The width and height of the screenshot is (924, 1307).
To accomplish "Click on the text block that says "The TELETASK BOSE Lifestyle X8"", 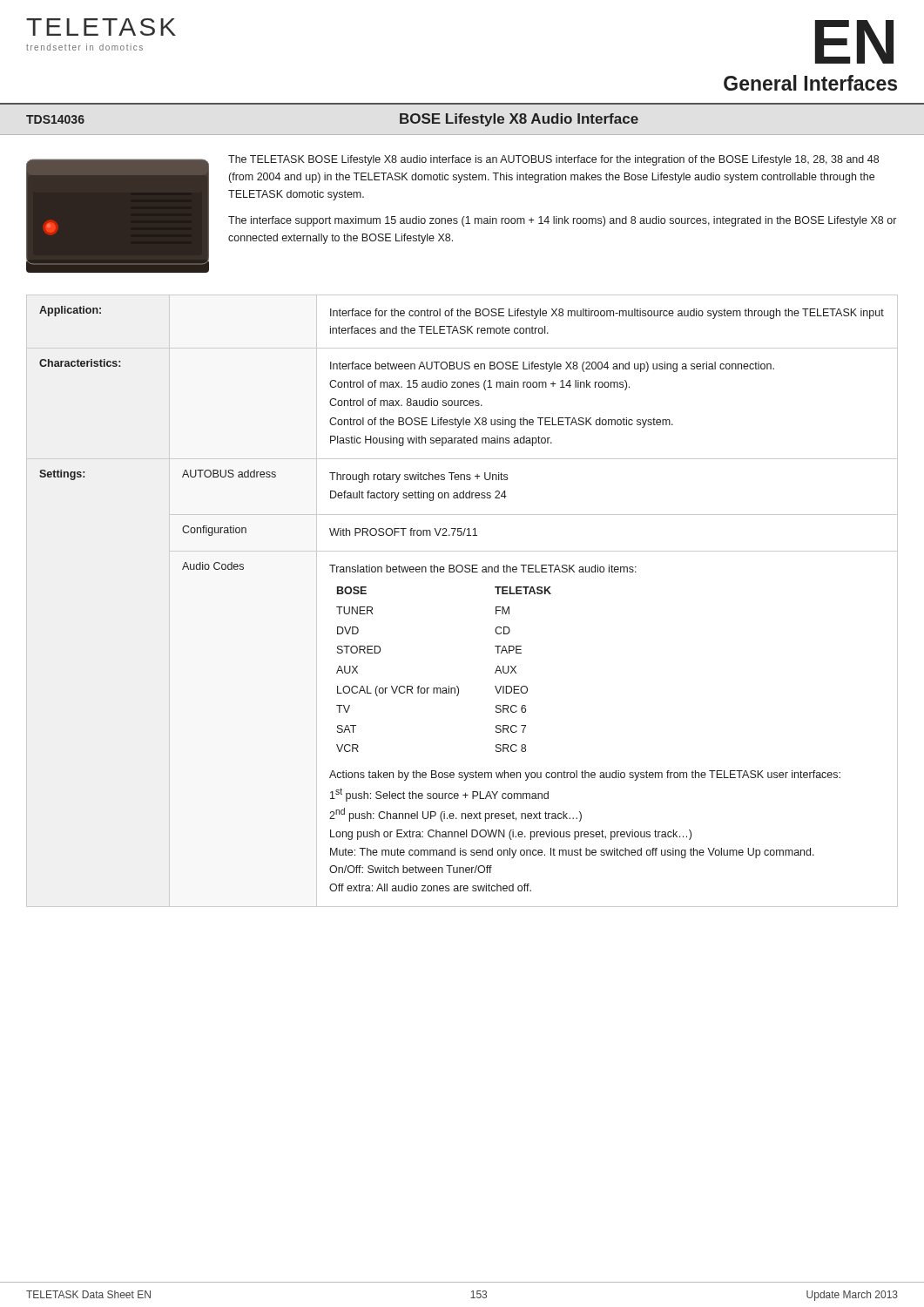I will (x=553, y=160).
